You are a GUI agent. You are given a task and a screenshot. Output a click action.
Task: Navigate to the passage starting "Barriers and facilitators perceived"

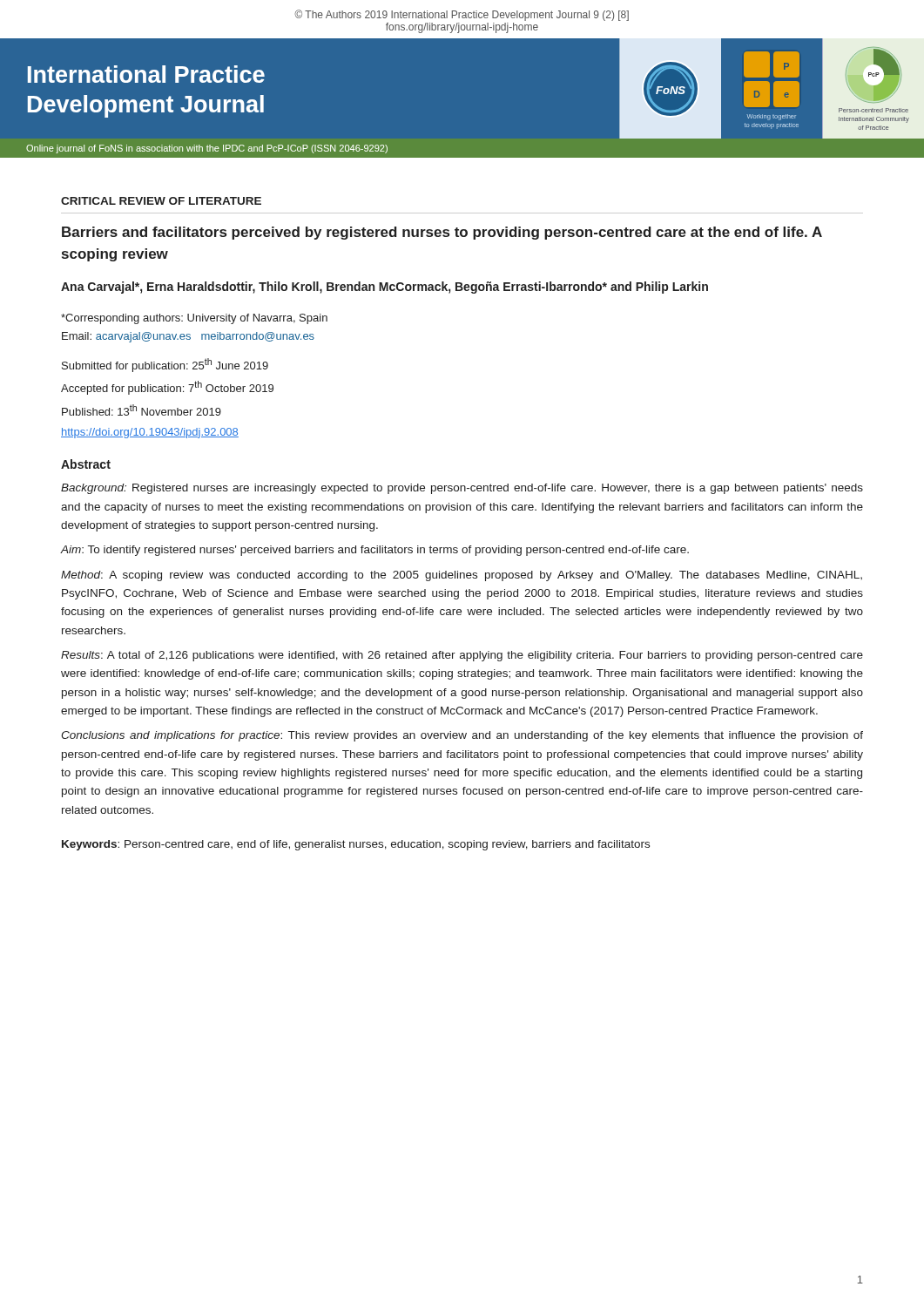click(x=441, y=243)
